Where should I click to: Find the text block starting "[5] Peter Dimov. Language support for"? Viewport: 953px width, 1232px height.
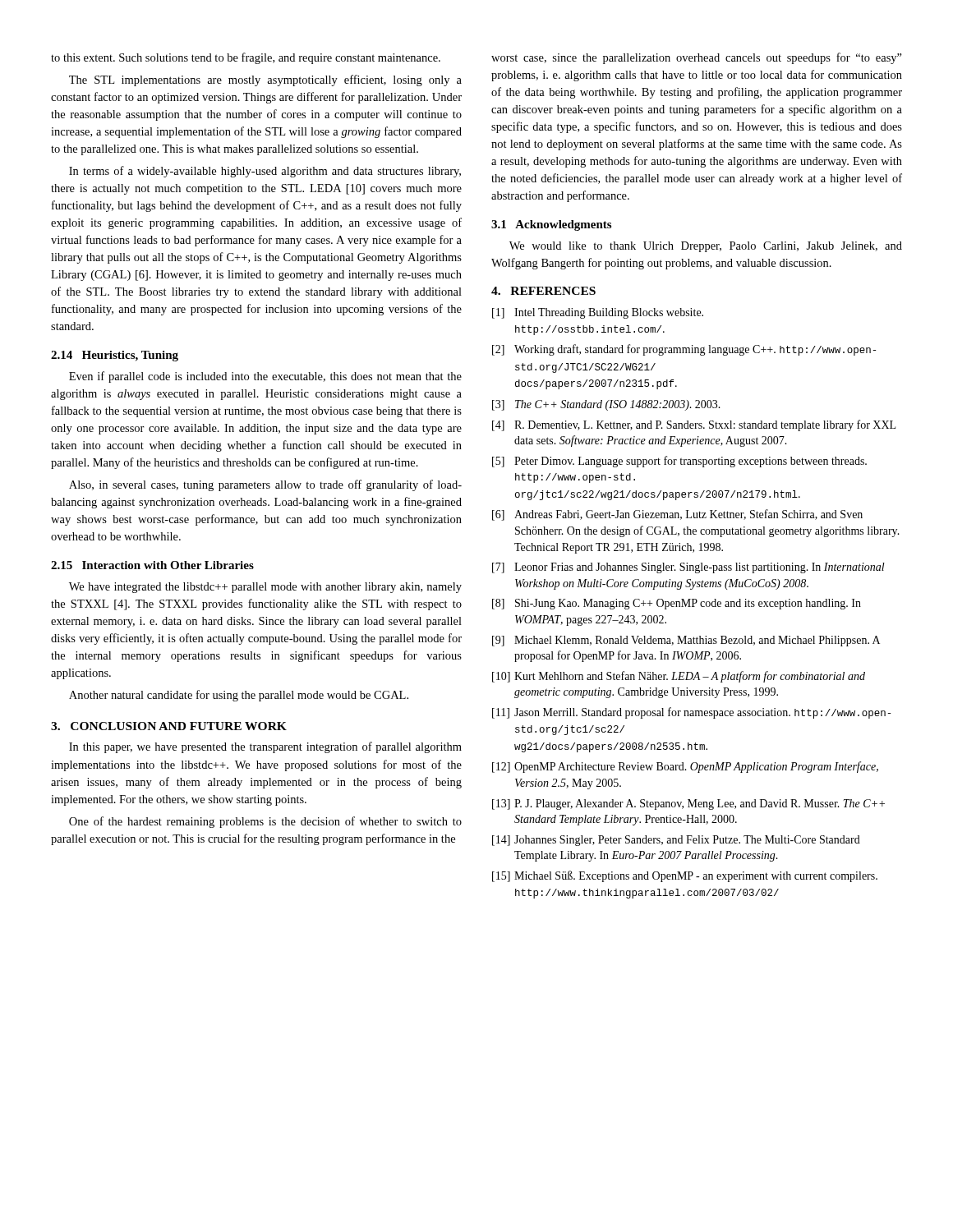pyautogui.click(x=679, y=462)
